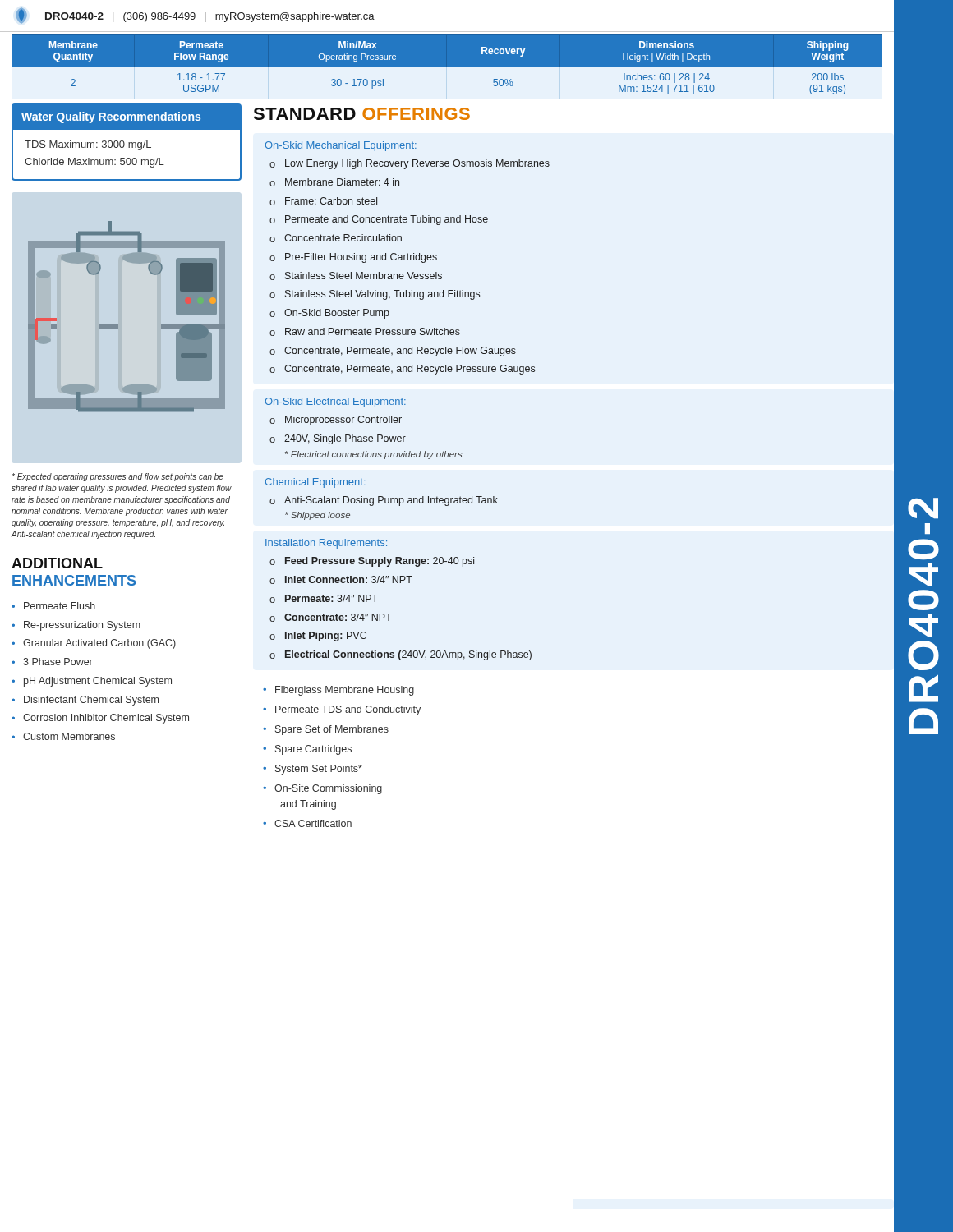The width and height of the screenshot is (953, 1232).
Task: Find the list item containing "Stainless Steel Membrane"
Action: point(363,276)
